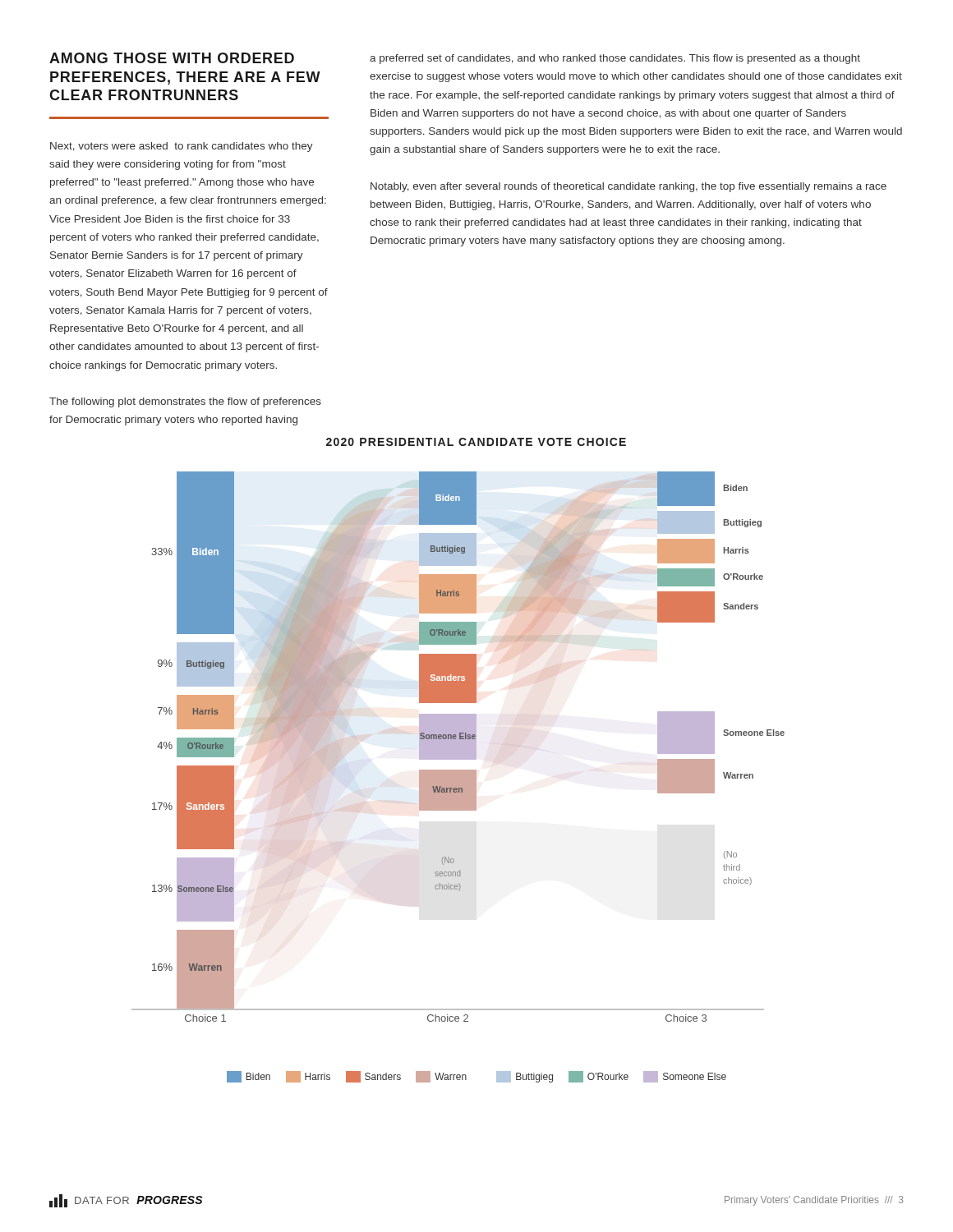Viewport: 953px width, 1232px height.
Task: Locate the passage starting "Next, voters were asked to rank candidates who"
Action: point(189,256)
